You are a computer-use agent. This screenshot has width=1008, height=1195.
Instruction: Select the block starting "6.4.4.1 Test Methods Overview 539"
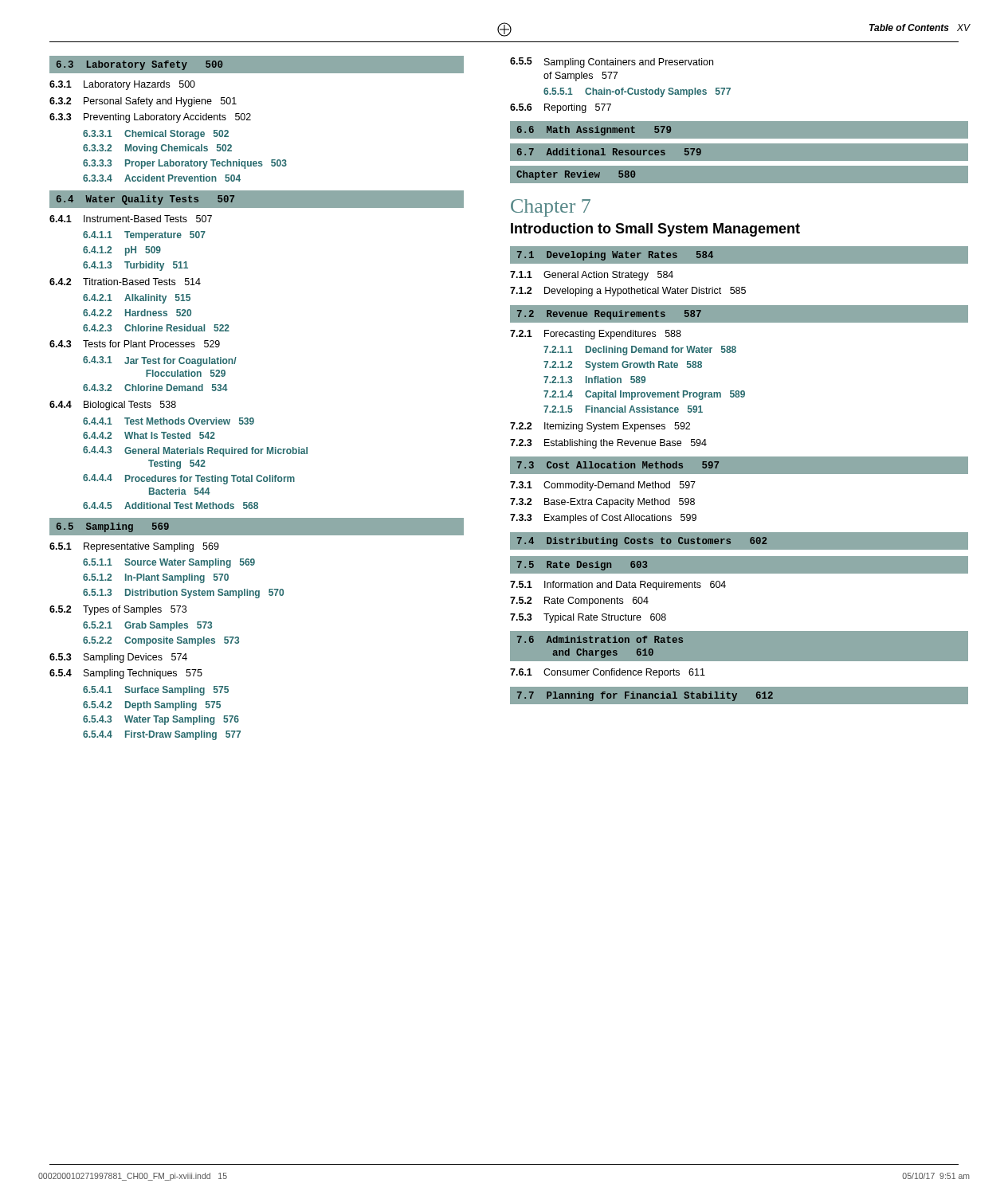point(169,421)
